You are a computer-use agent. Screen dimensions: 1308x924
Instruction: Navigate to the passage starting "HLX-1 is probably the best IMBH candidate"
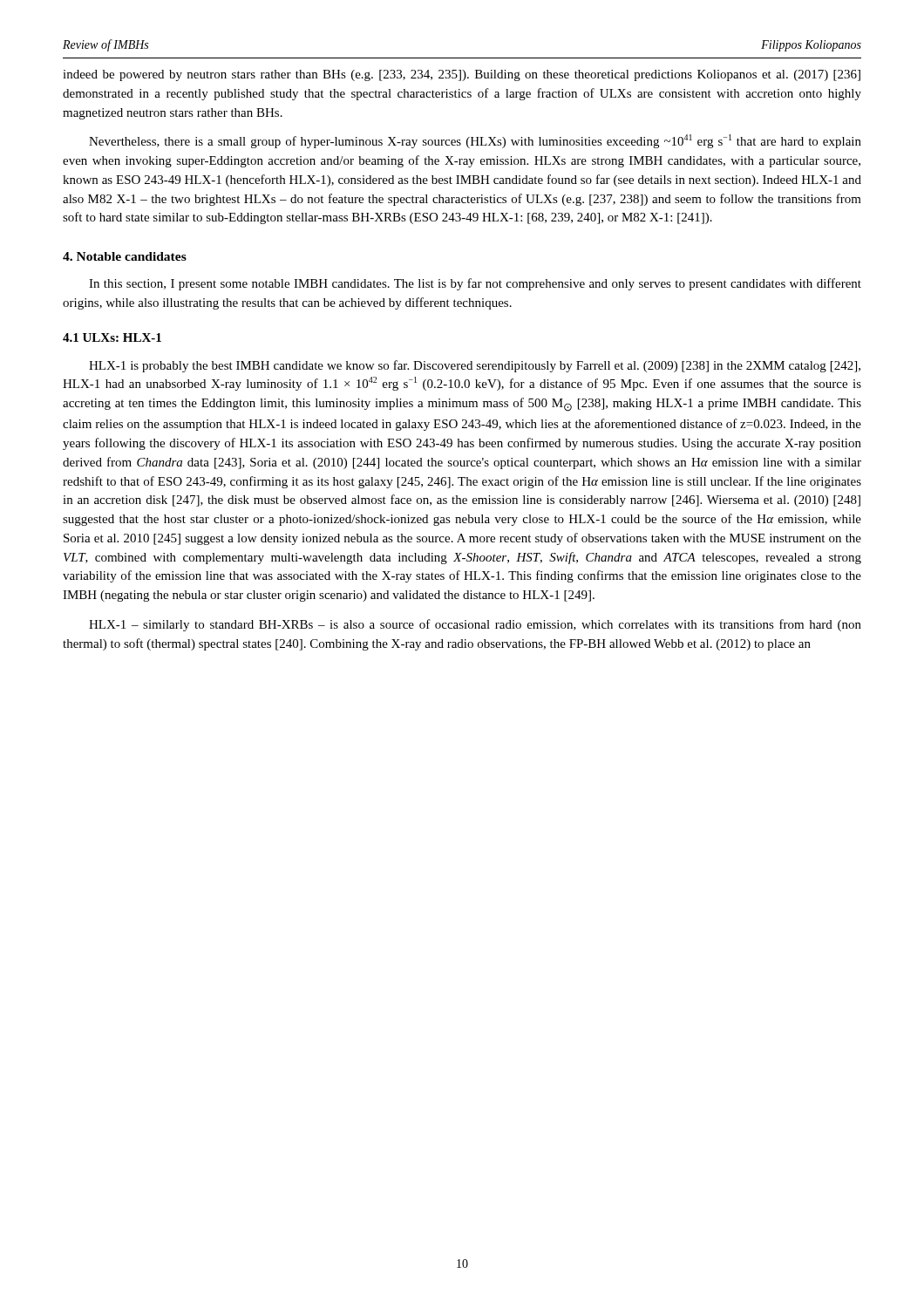pos(462,481)
